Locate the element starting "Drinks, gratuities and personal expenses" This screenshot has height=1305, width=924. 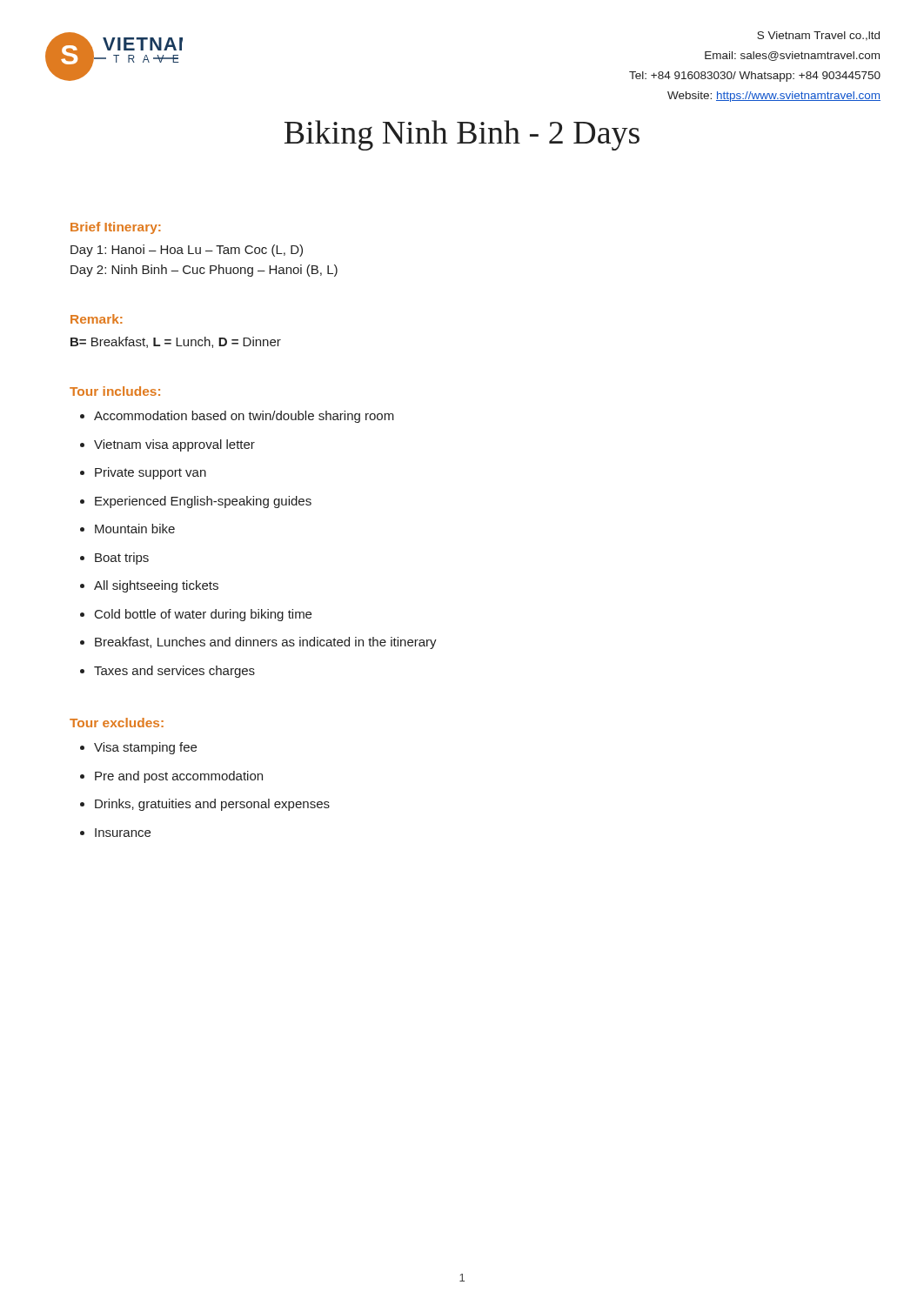pyautogui.click(x=212, y=803)
